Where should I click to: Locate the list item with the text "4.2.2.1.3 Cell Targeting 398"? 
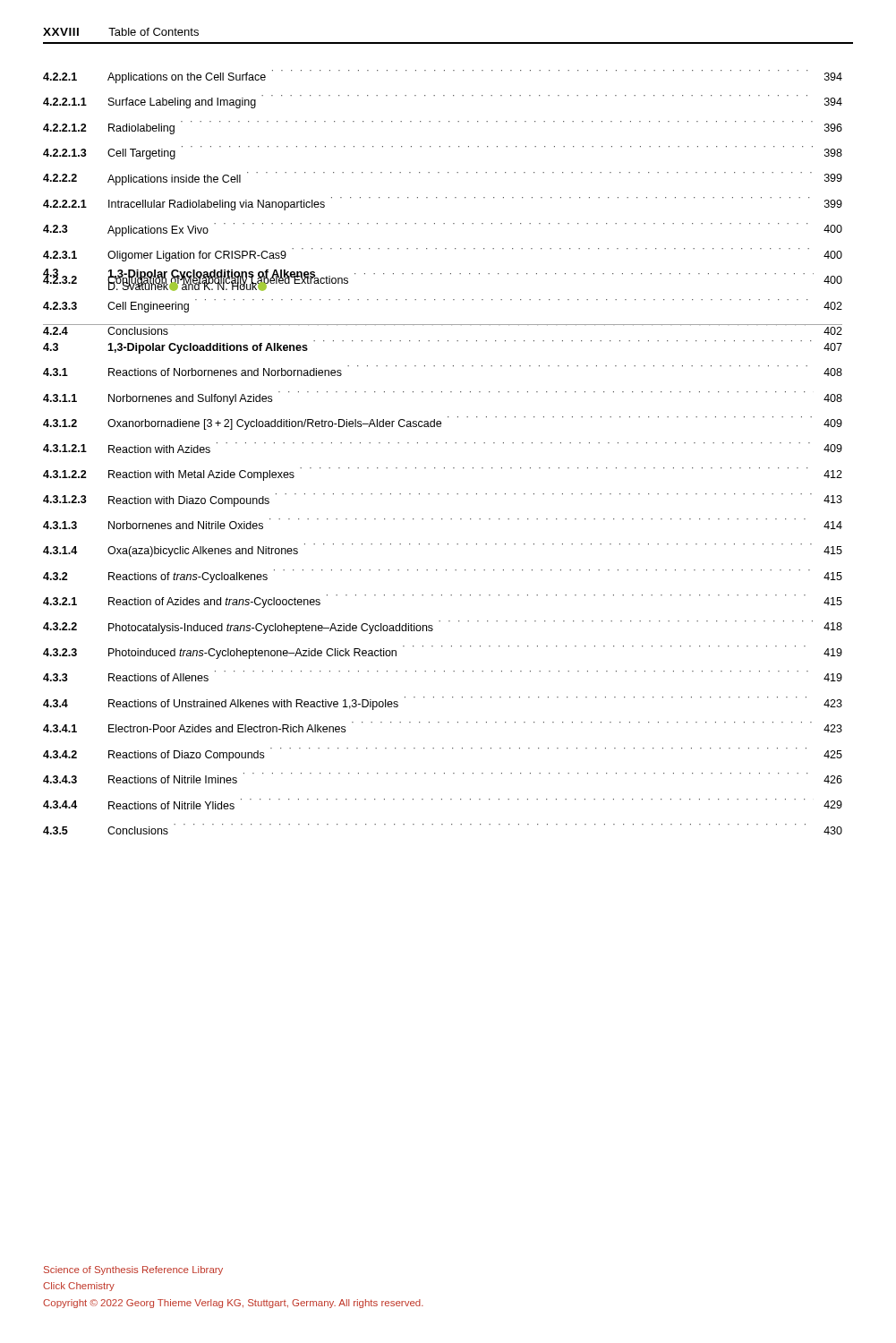(x=443, y=150)
